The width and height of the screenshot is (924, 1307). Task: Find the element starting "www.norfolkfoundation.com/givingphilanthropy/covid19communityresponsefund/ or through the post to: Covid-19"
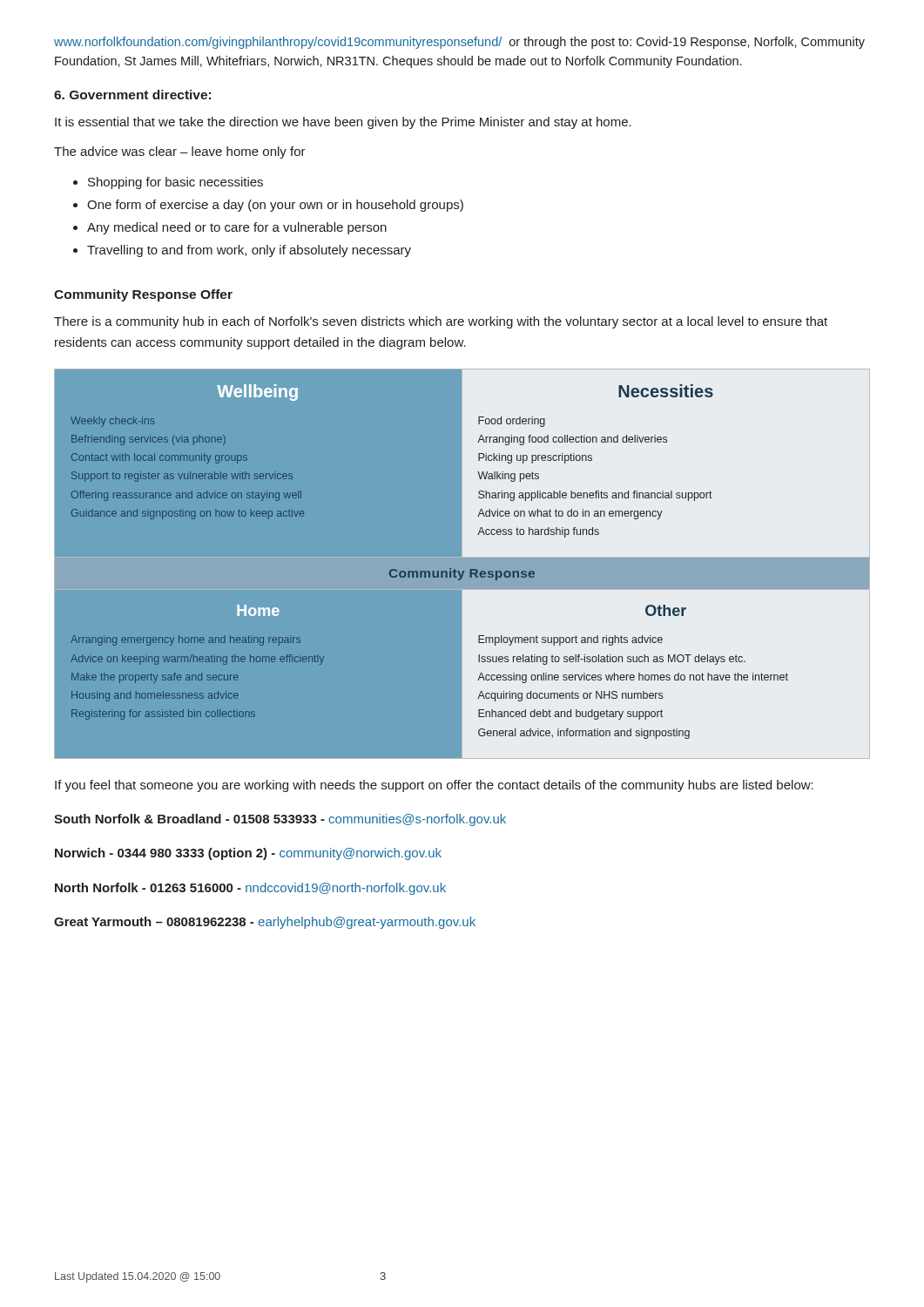pos(459,51)
